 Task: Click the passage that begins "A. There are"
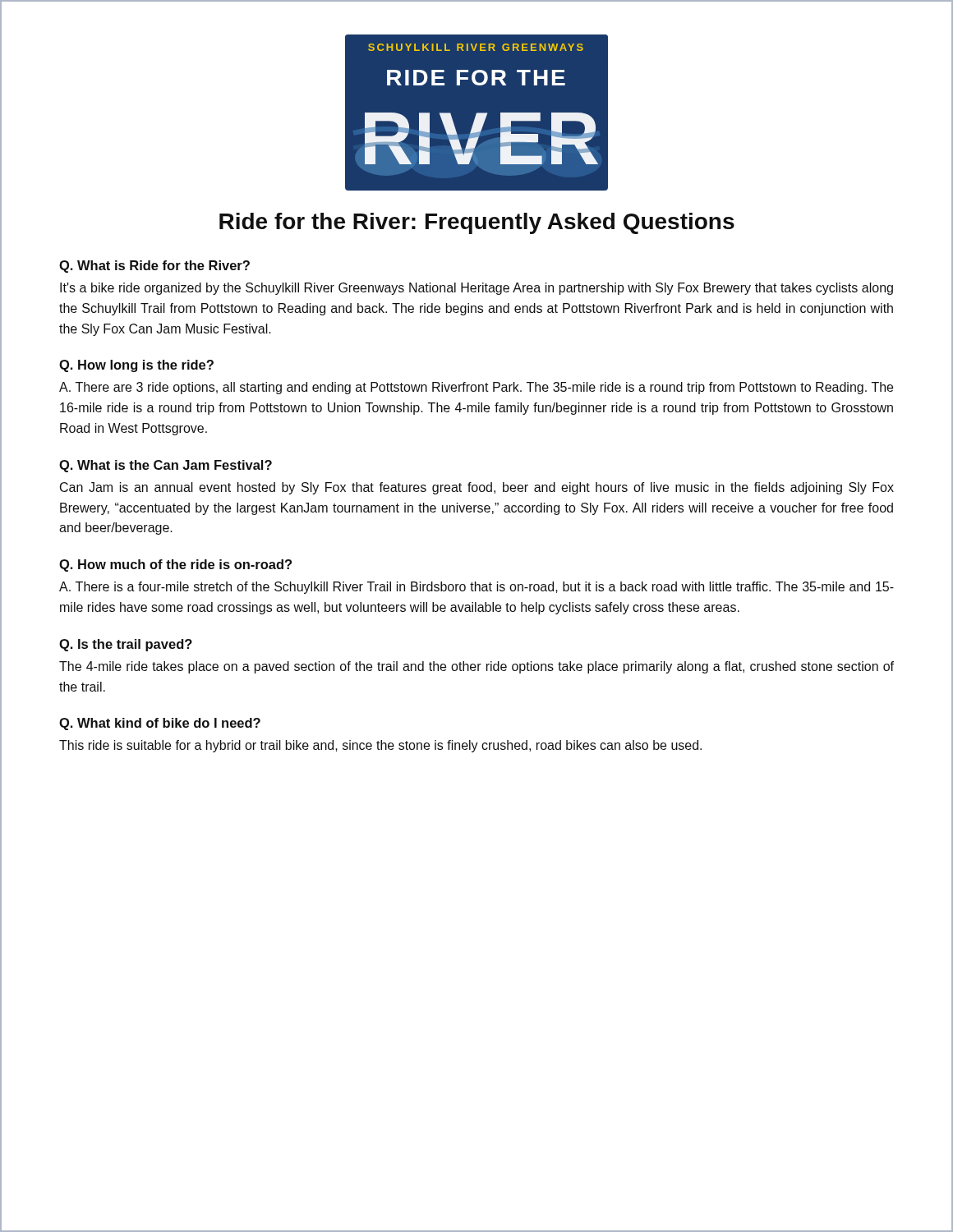click(476, 408)
